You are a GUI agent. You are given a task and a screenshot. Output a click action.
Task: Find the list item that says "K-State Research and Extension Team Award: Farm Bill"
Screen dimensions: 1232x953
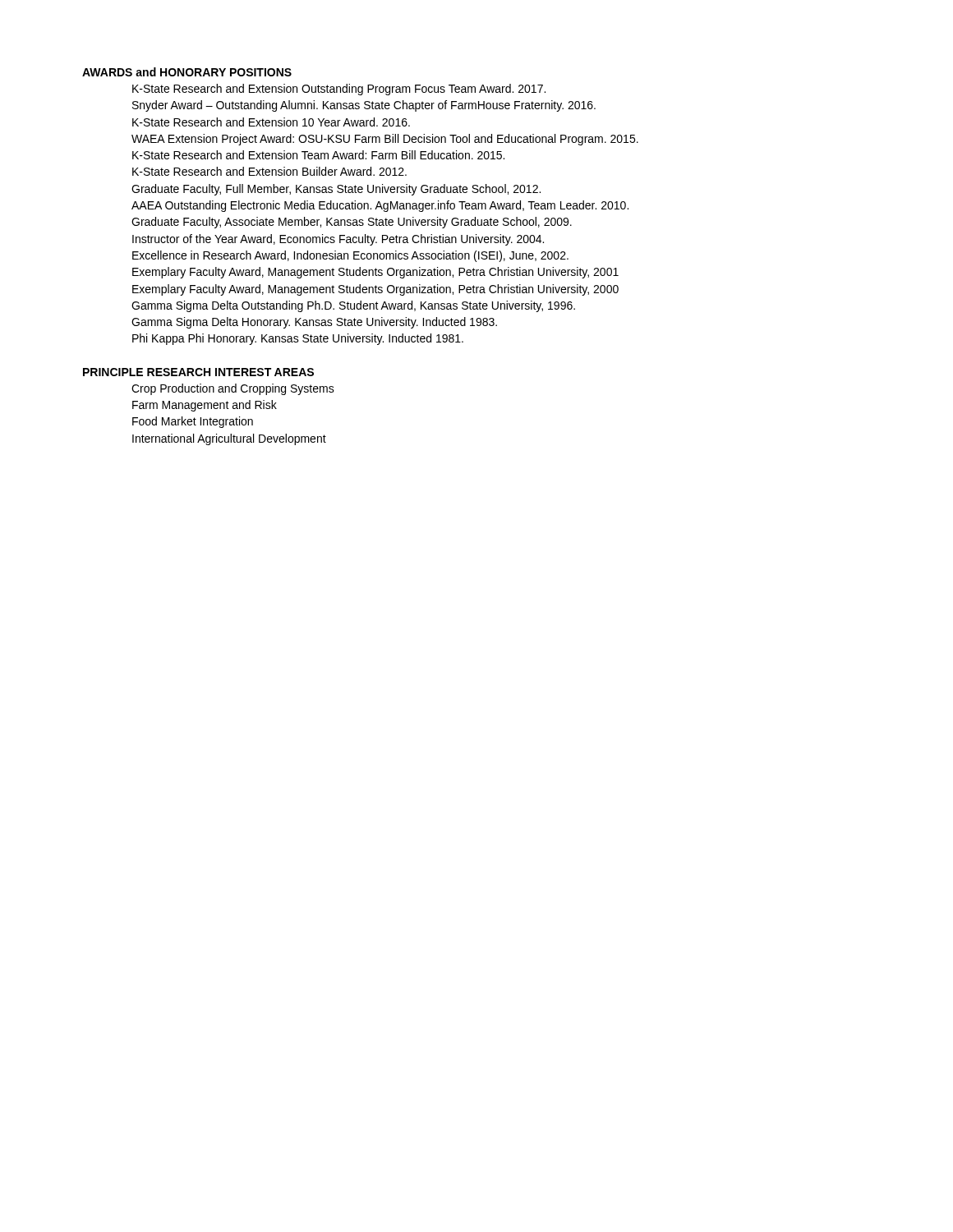tap(319, 155)
